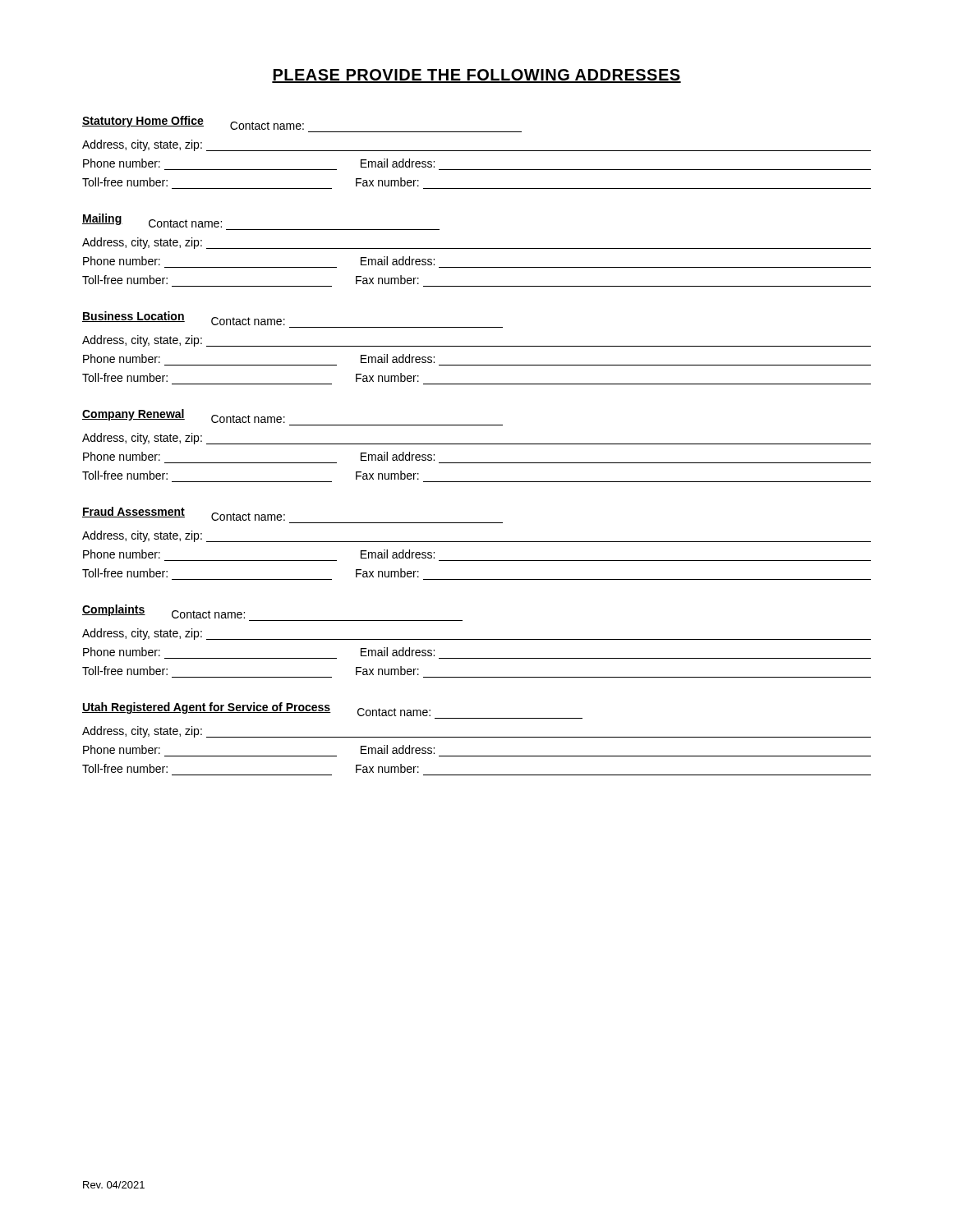Find the region starting "Utah Registered Agent for Service of"
Screen dimensions: 1232x953
(x=476, y=738)
